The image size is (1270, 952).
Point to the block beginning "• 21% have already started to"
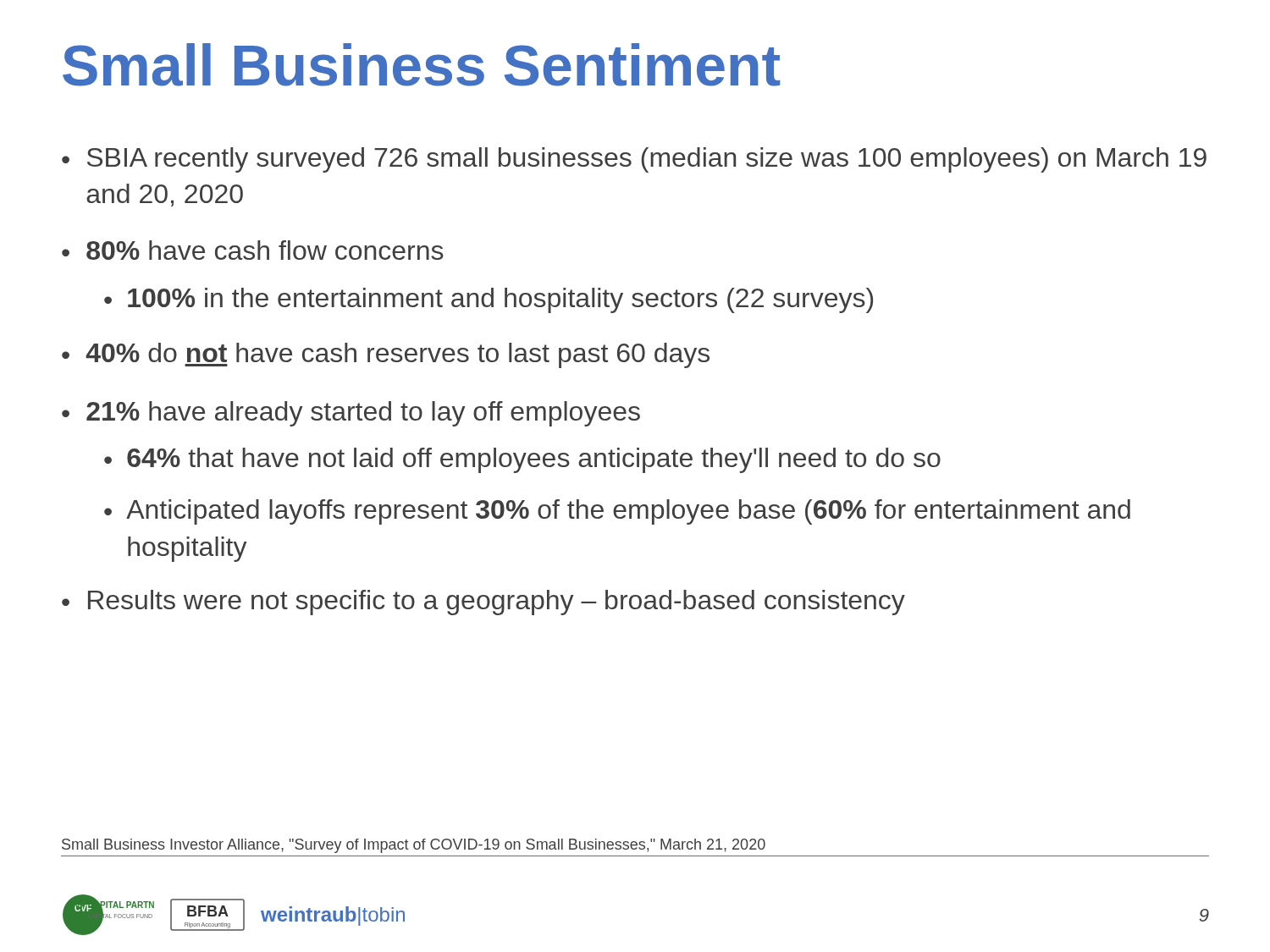coord(635,413)
